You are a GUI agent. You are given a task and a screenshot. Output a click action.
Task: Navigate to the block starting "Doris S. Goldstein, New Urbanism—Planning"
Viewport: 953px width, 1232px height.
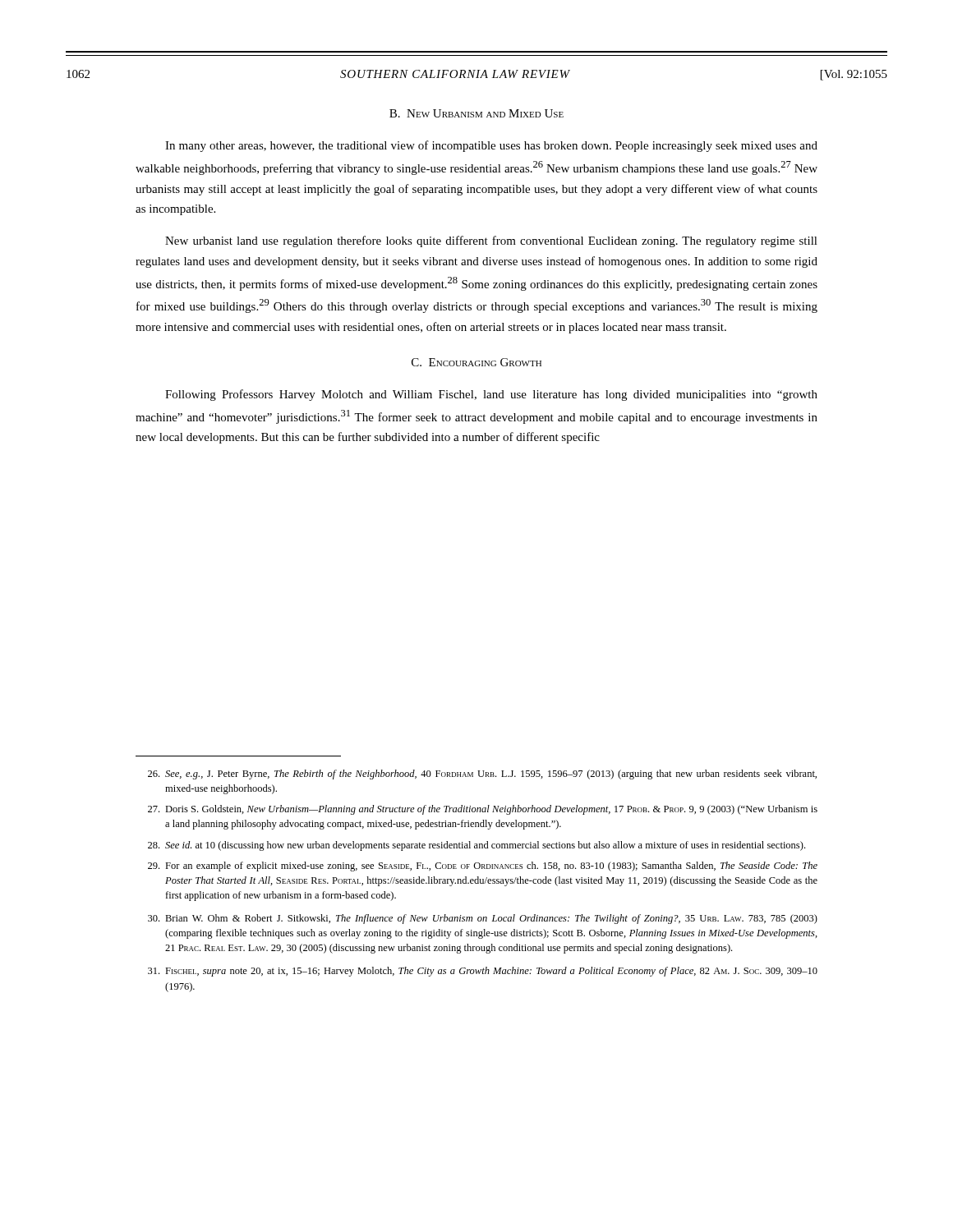(476, 817)
